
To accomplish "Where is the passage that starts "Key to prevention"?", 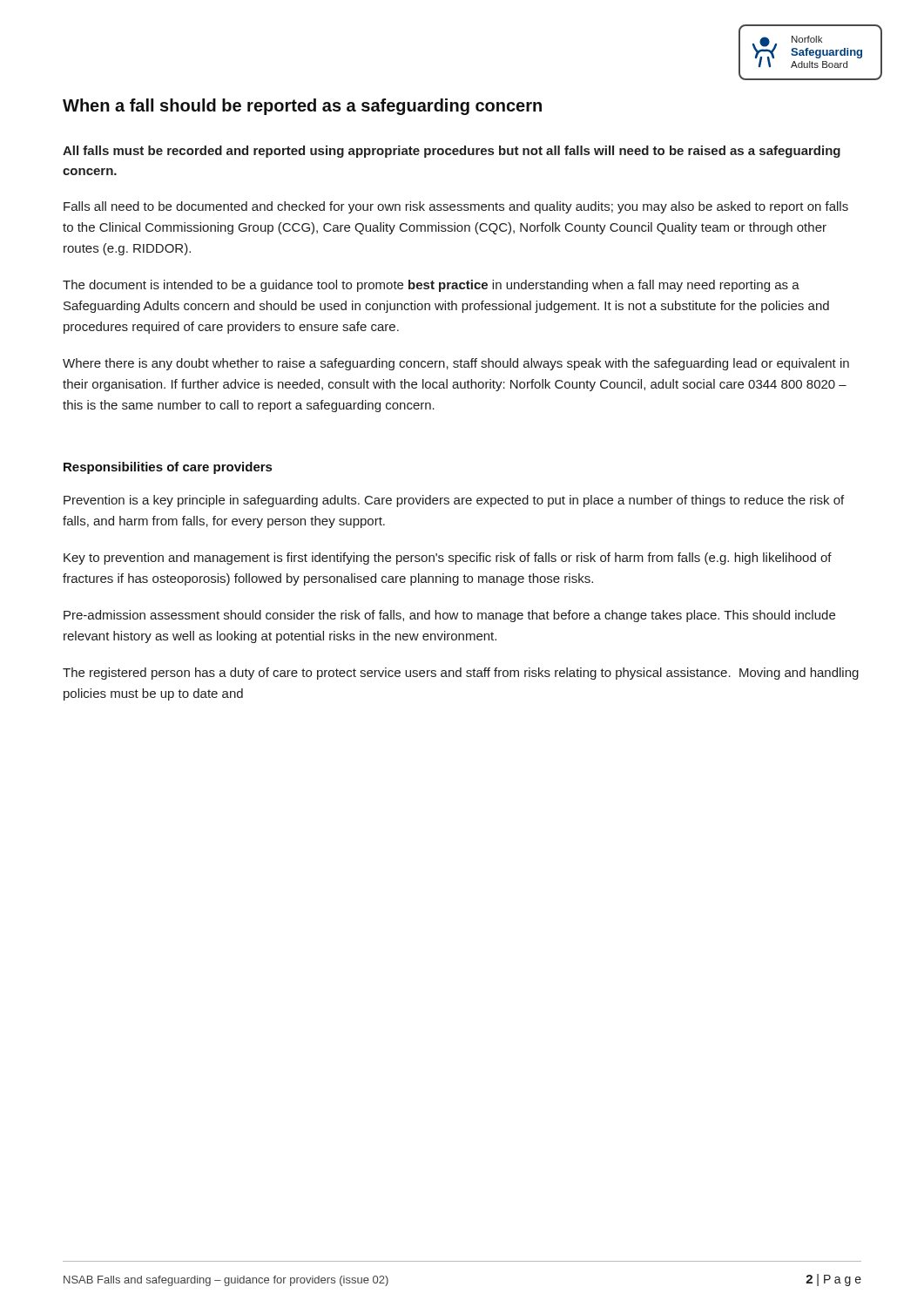I will (447, 568).
